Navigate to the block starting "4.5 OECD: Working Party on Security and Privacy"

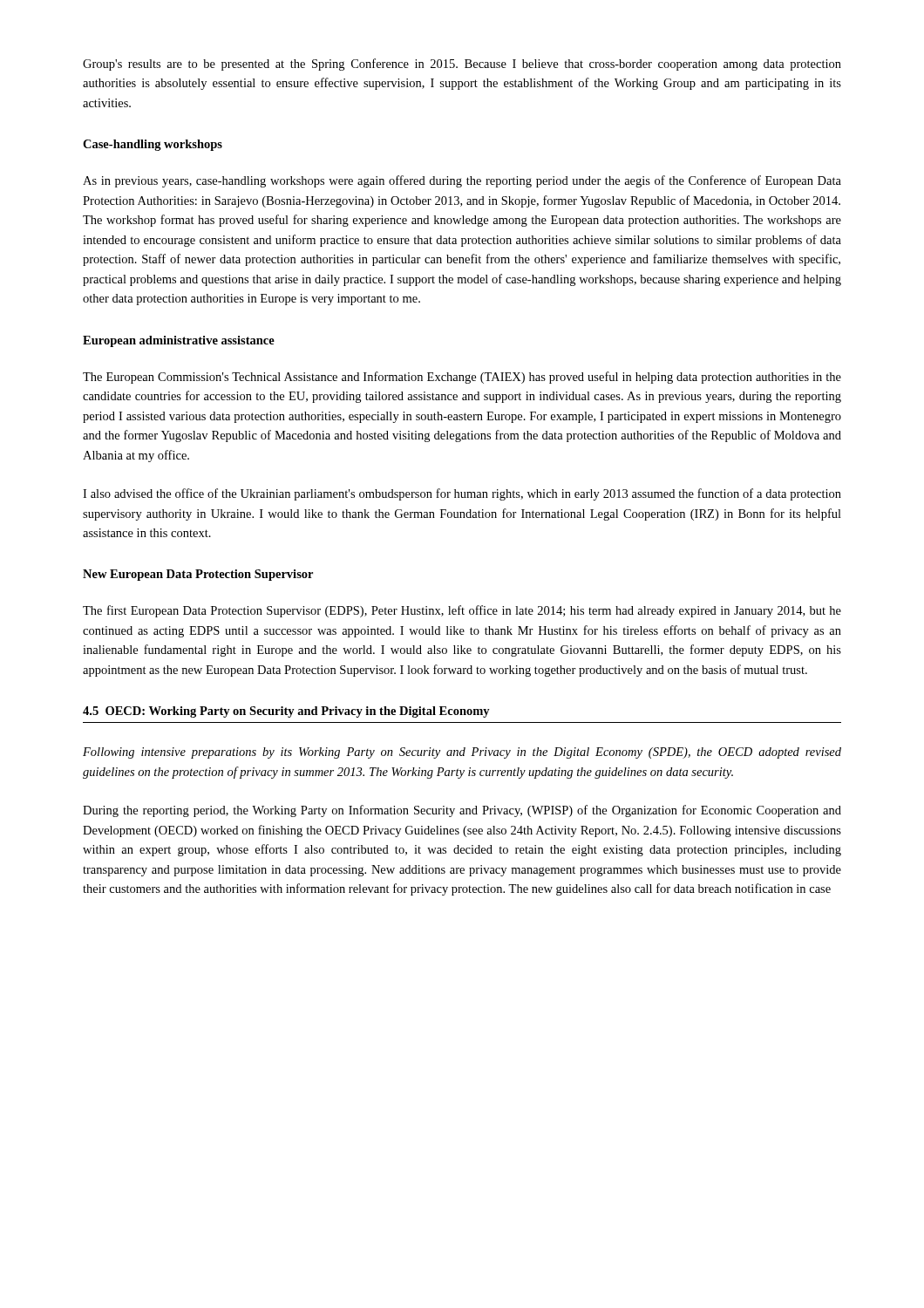point(286,711)
